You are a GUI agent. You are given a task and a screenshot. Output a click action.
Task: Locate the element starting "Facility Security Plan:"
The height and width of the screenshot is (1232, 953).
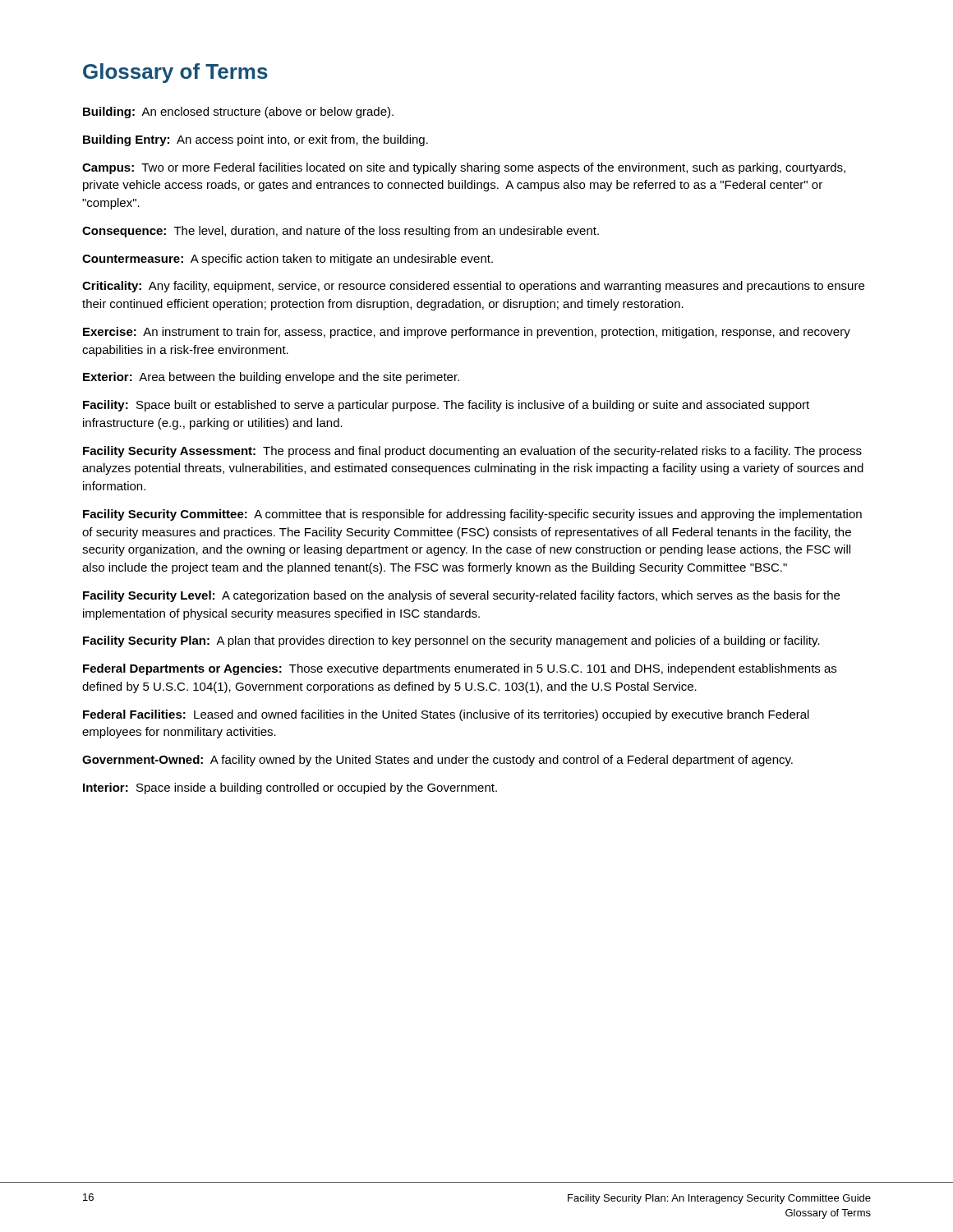pos(451,640)
